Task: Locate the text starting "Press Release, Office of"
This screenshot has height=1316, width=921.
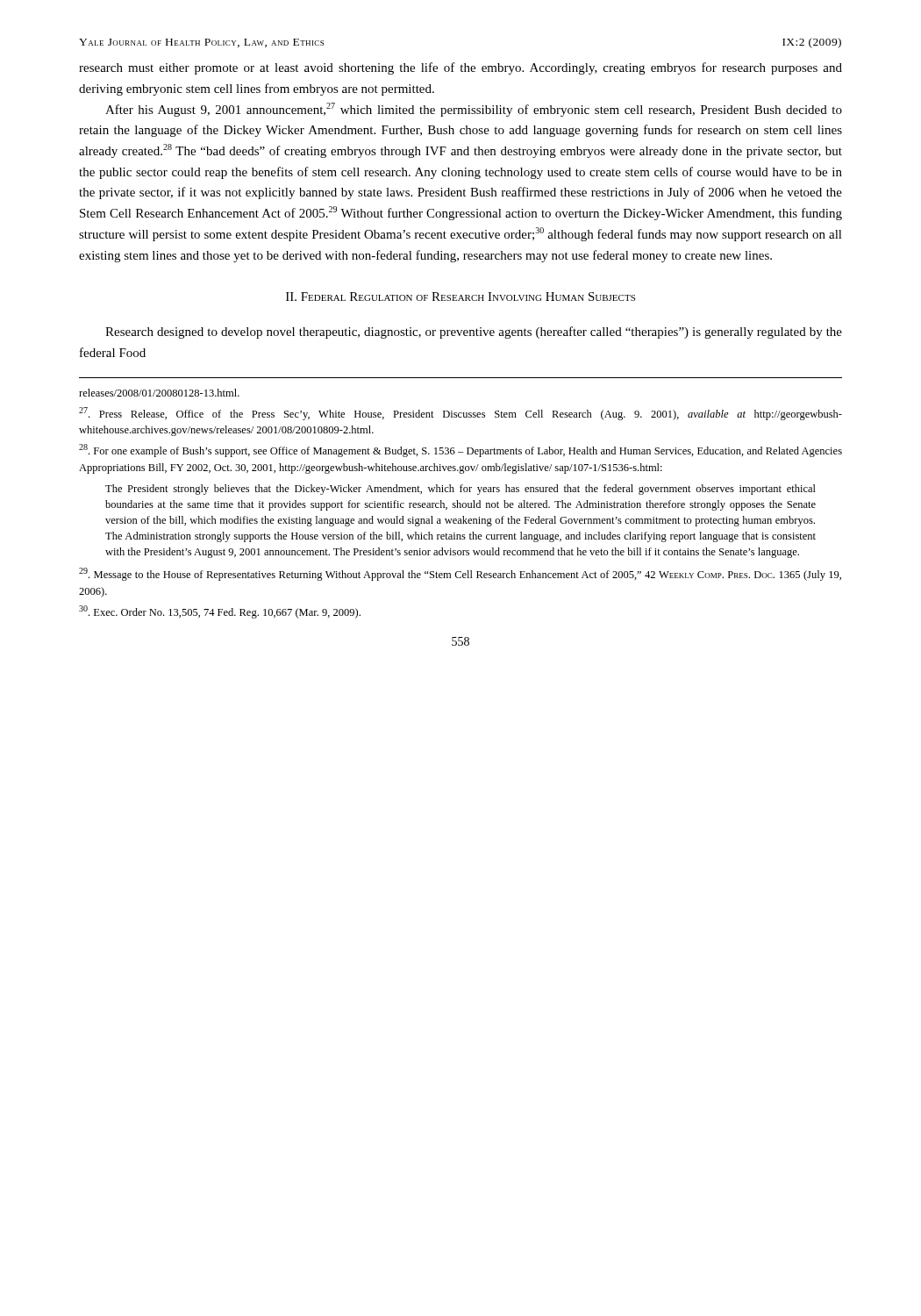Action: coord(460,421)
